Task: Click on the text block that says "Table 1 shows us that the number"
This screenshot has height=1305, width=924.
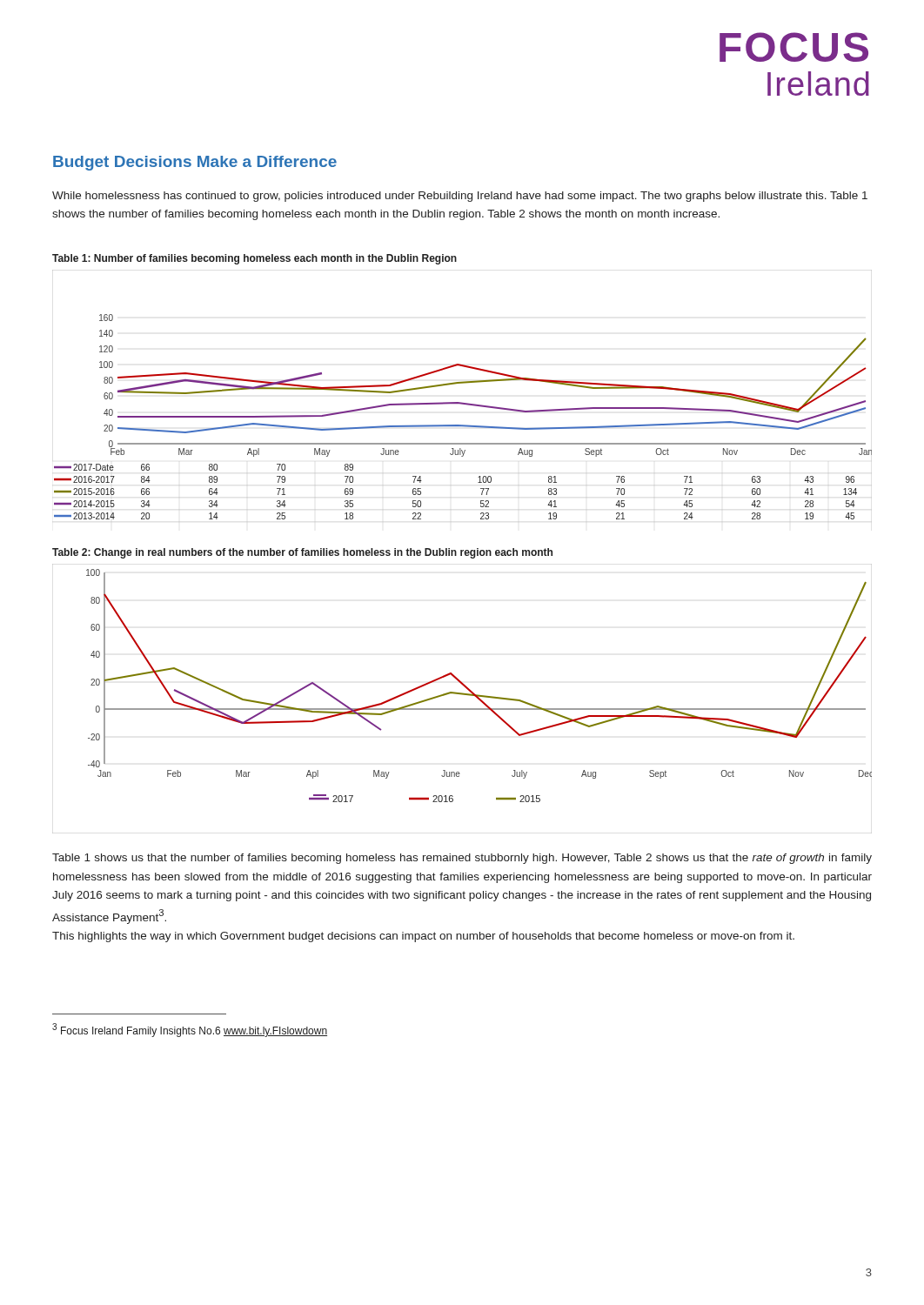Action: point(462,896)
